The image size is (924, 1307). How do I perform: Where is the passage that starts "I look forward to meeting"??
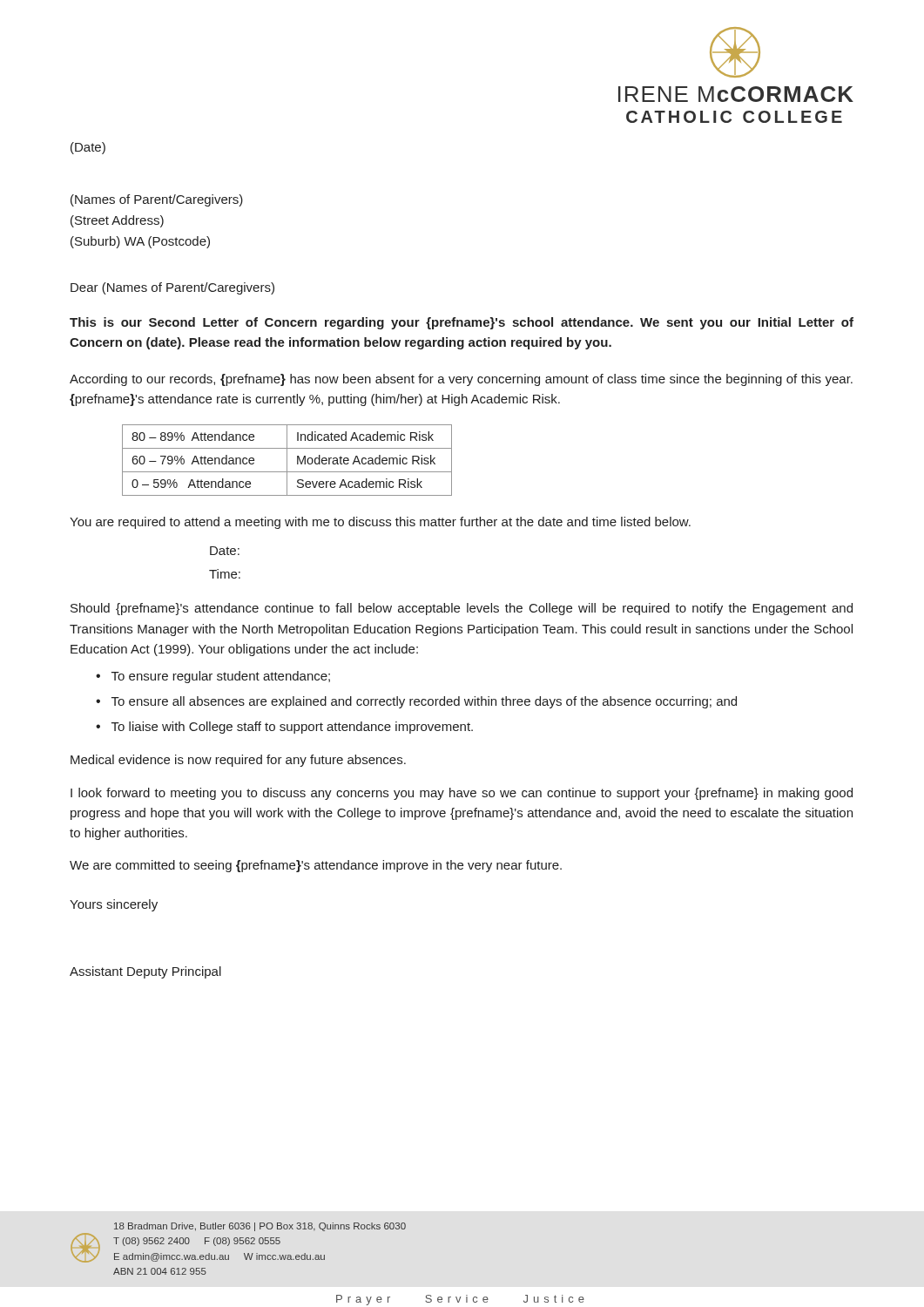pyautogui.click(x=462, y=812)
